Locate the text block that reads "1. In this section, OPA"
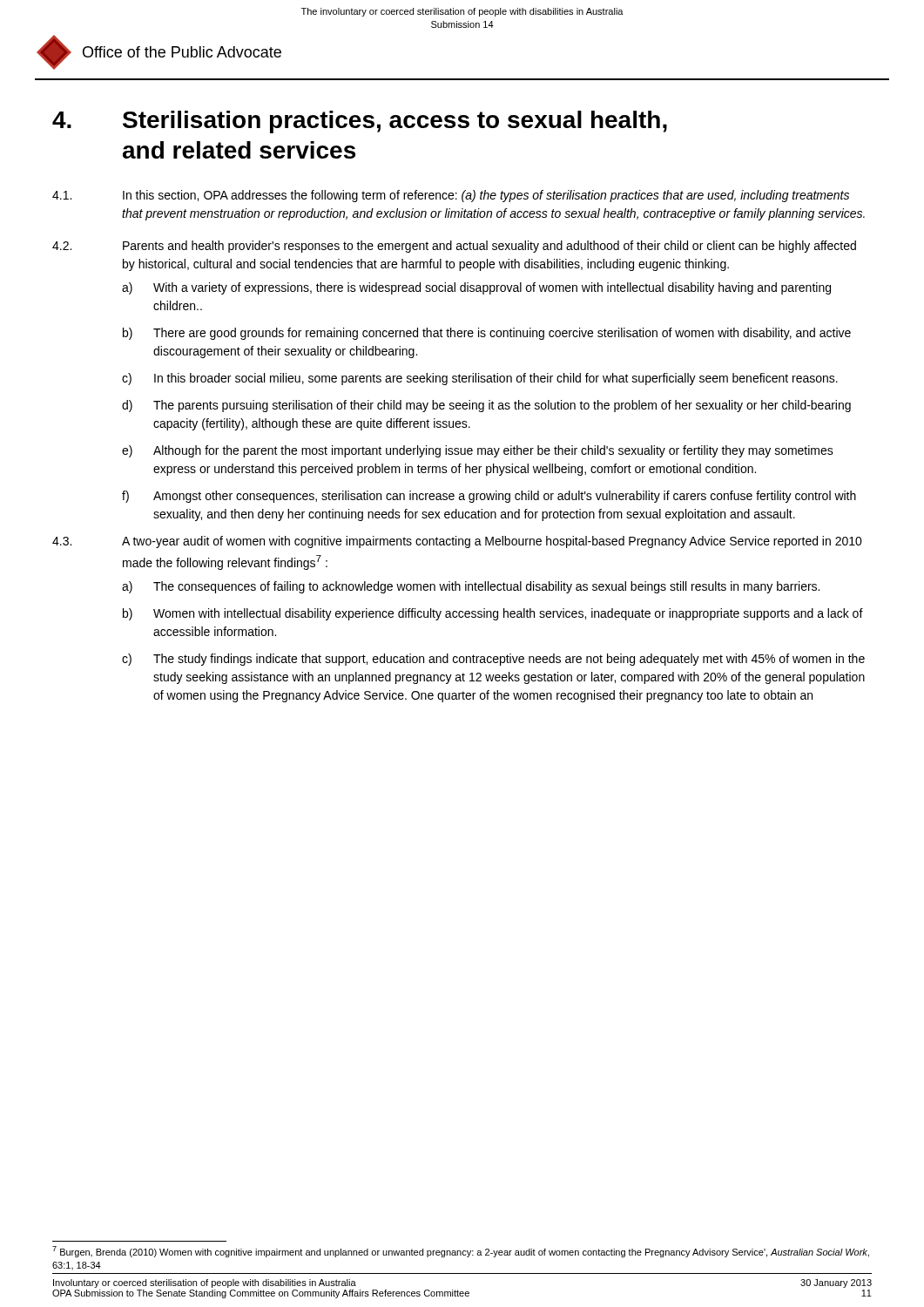 click(x=462, y=205)
